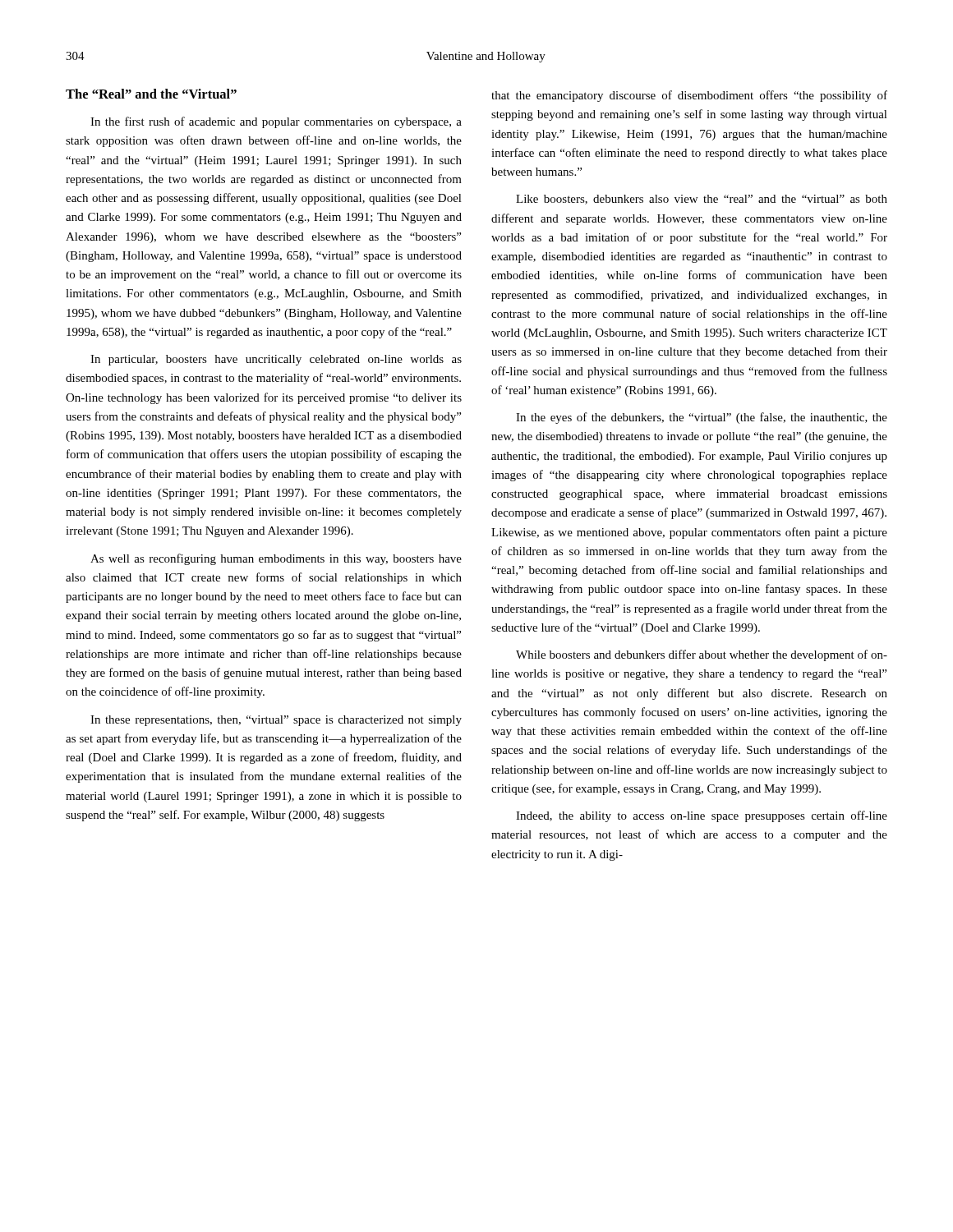Point to the block beginning "that the emancipatory discourse of"

click(x=689, y=133)
